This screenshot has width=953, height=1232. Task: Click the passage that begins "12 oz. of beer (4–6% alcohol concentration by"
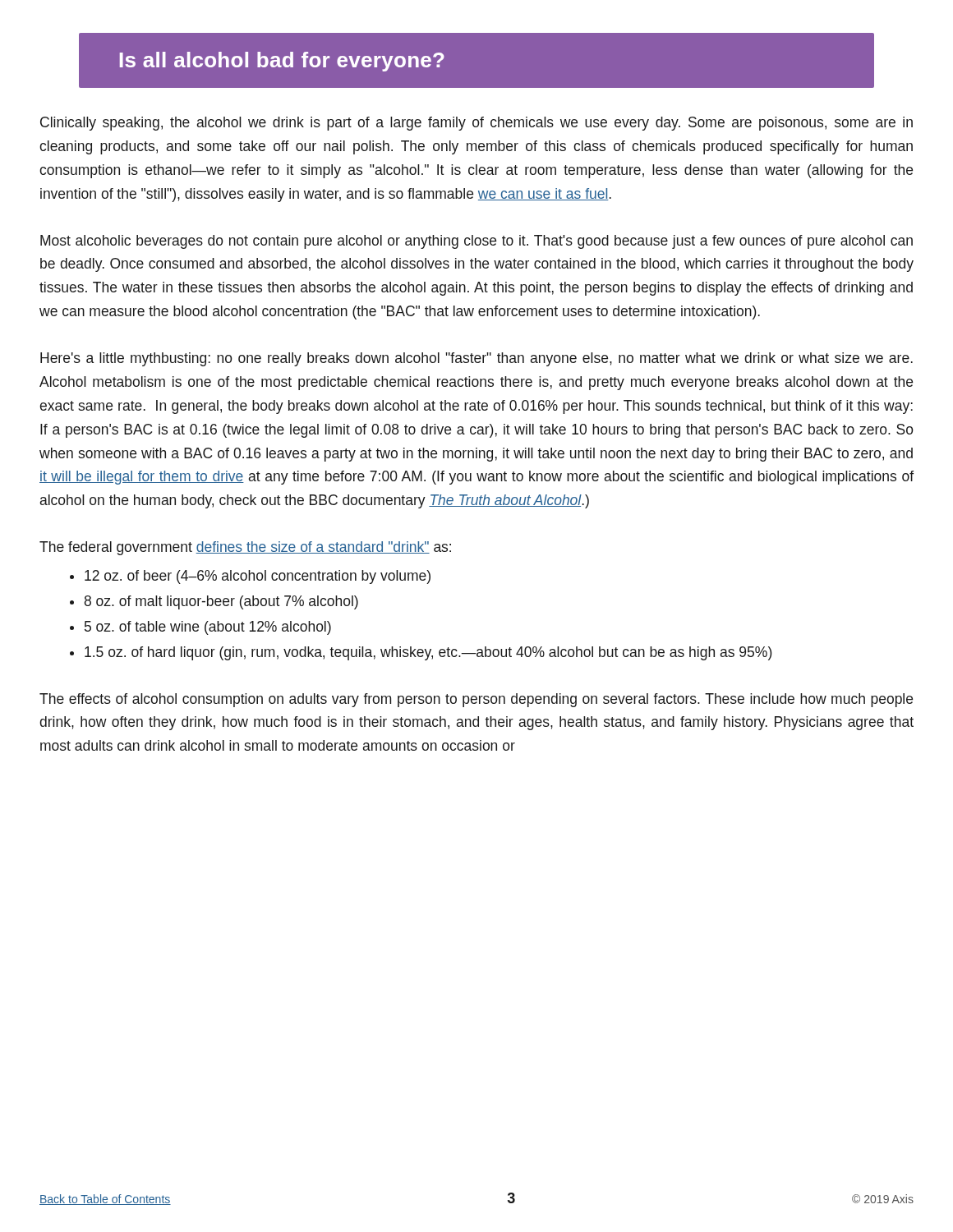click(258, 576)
